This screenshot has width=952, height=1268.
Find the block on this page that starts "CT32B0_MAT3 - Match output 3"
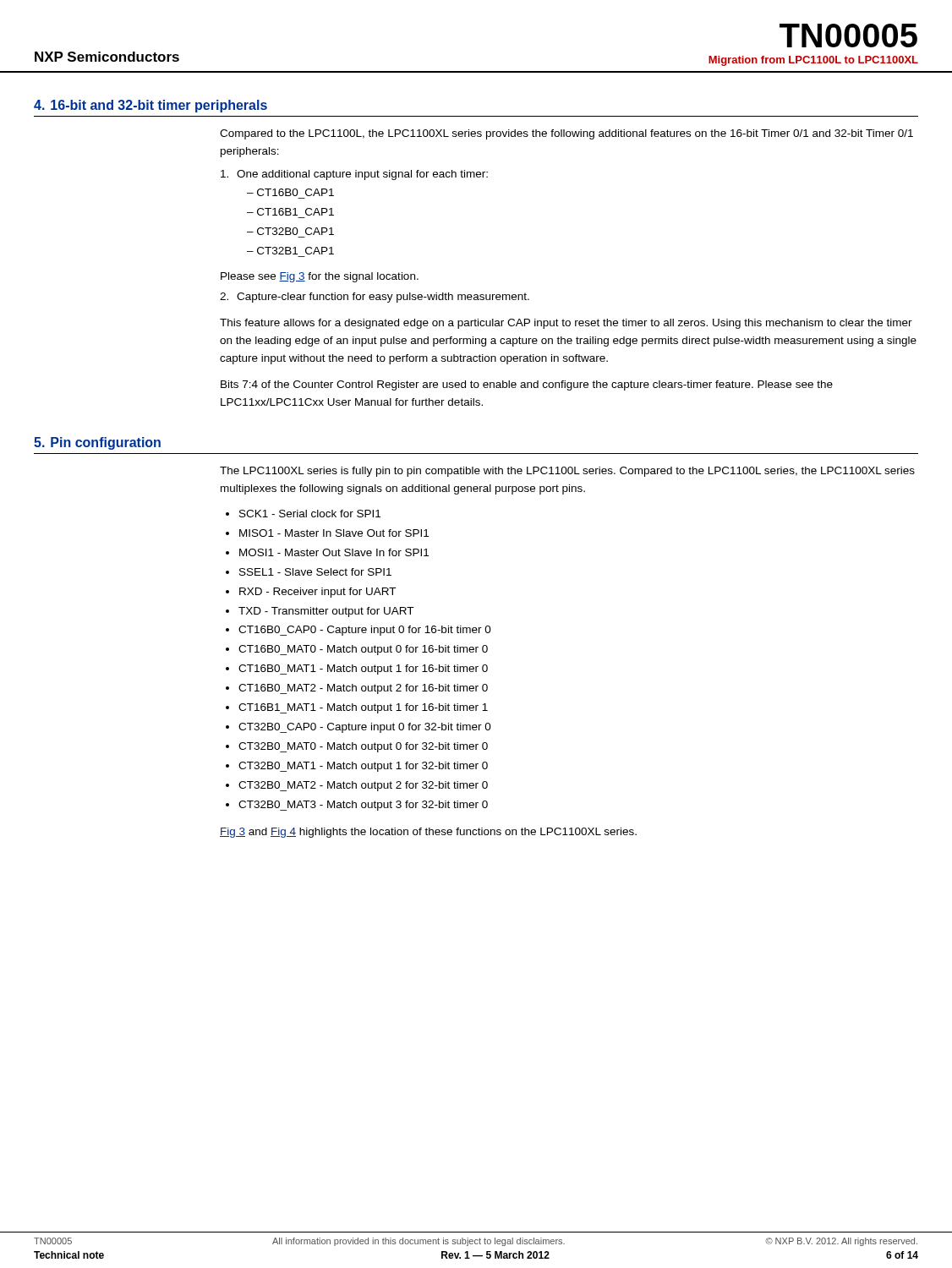coord(363,804)
